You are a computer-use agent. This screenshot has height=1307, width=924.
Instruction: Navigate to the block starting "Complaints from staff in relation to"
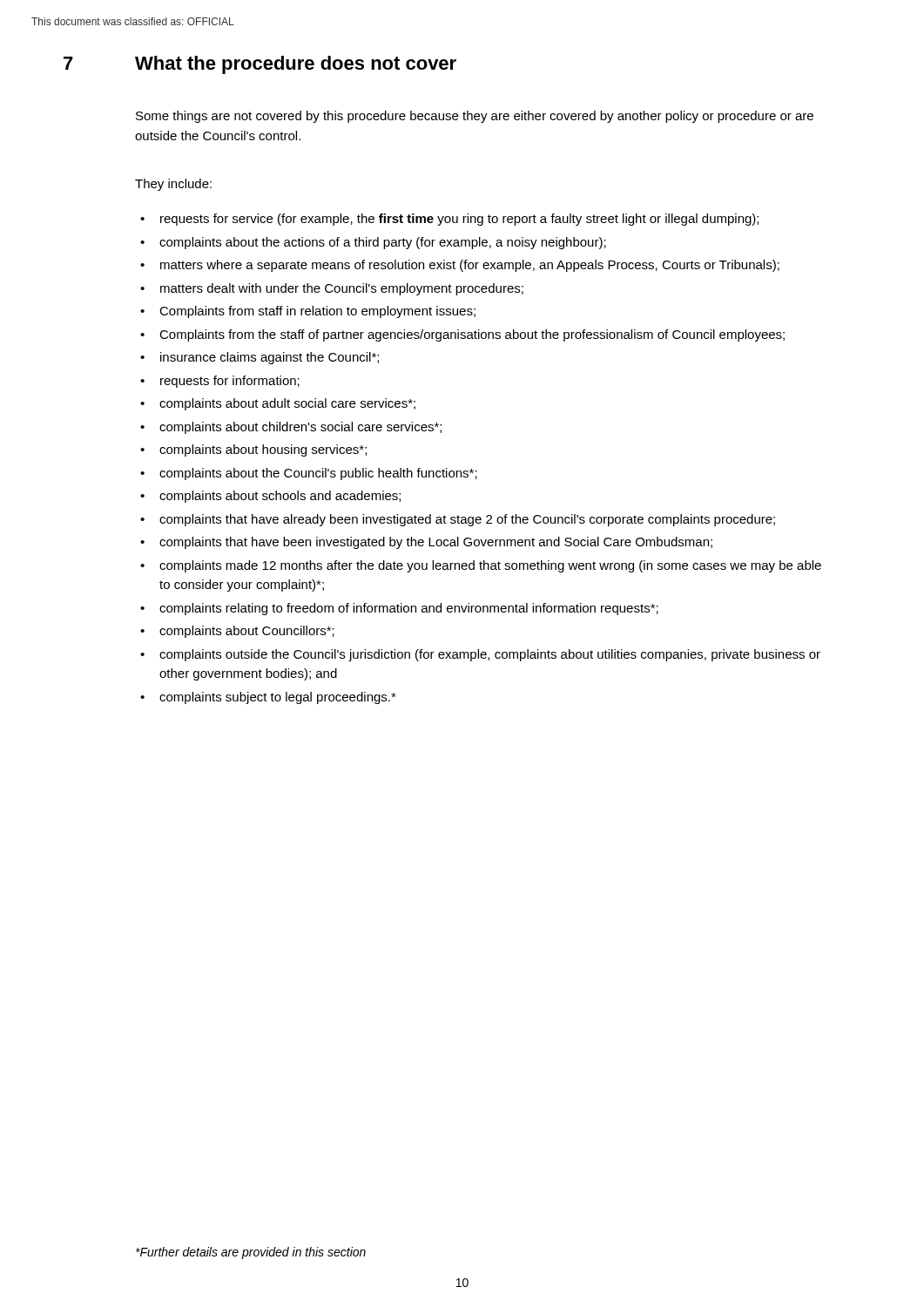tap(318, 311)
